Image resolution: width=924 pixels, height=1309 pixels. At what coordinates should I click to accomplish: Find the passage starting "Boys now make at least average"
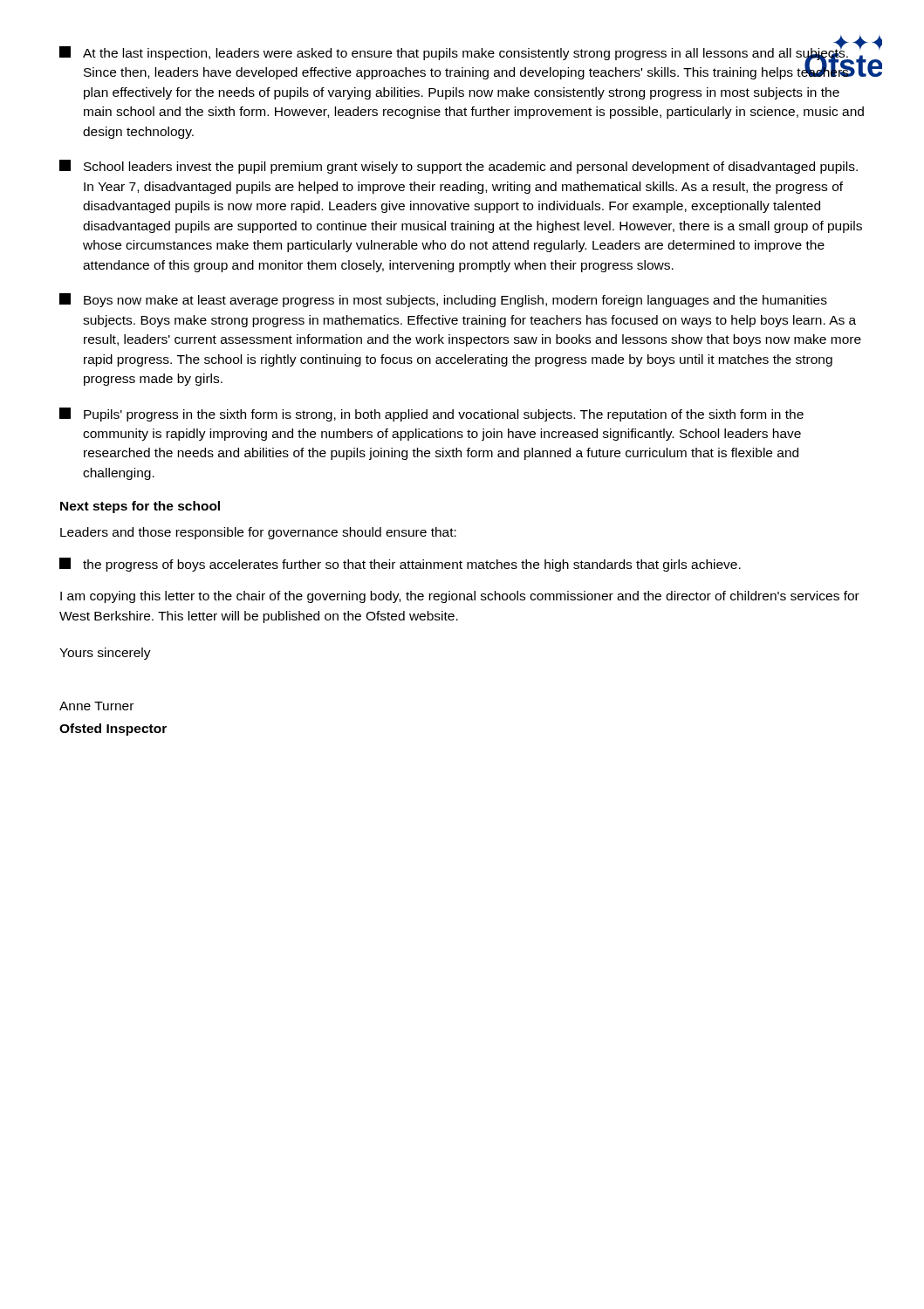point(462,340)
